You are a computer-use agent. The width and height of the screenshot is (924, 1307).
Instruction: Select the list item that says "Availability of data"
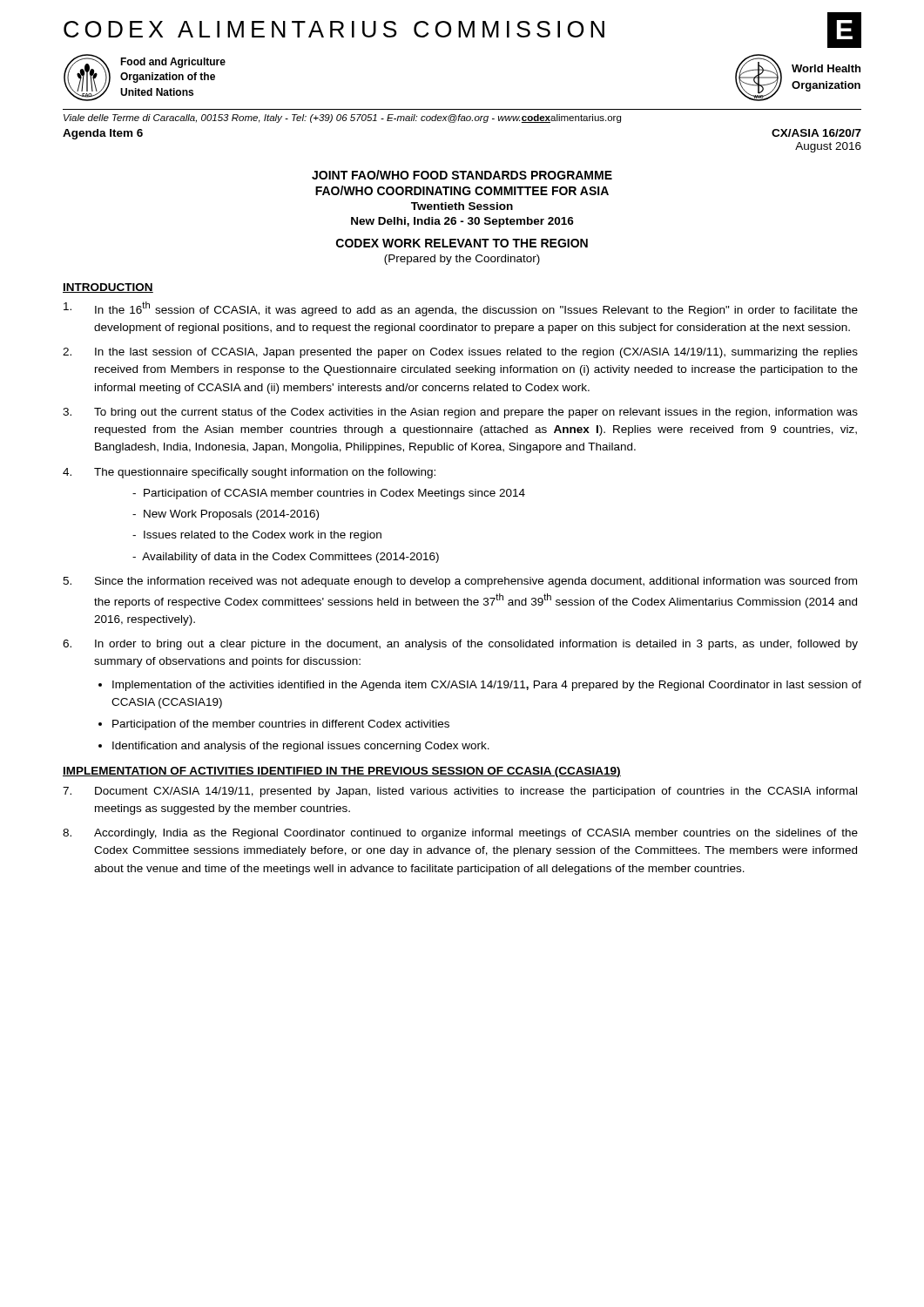pyautogui.click(x=286, y=556)
